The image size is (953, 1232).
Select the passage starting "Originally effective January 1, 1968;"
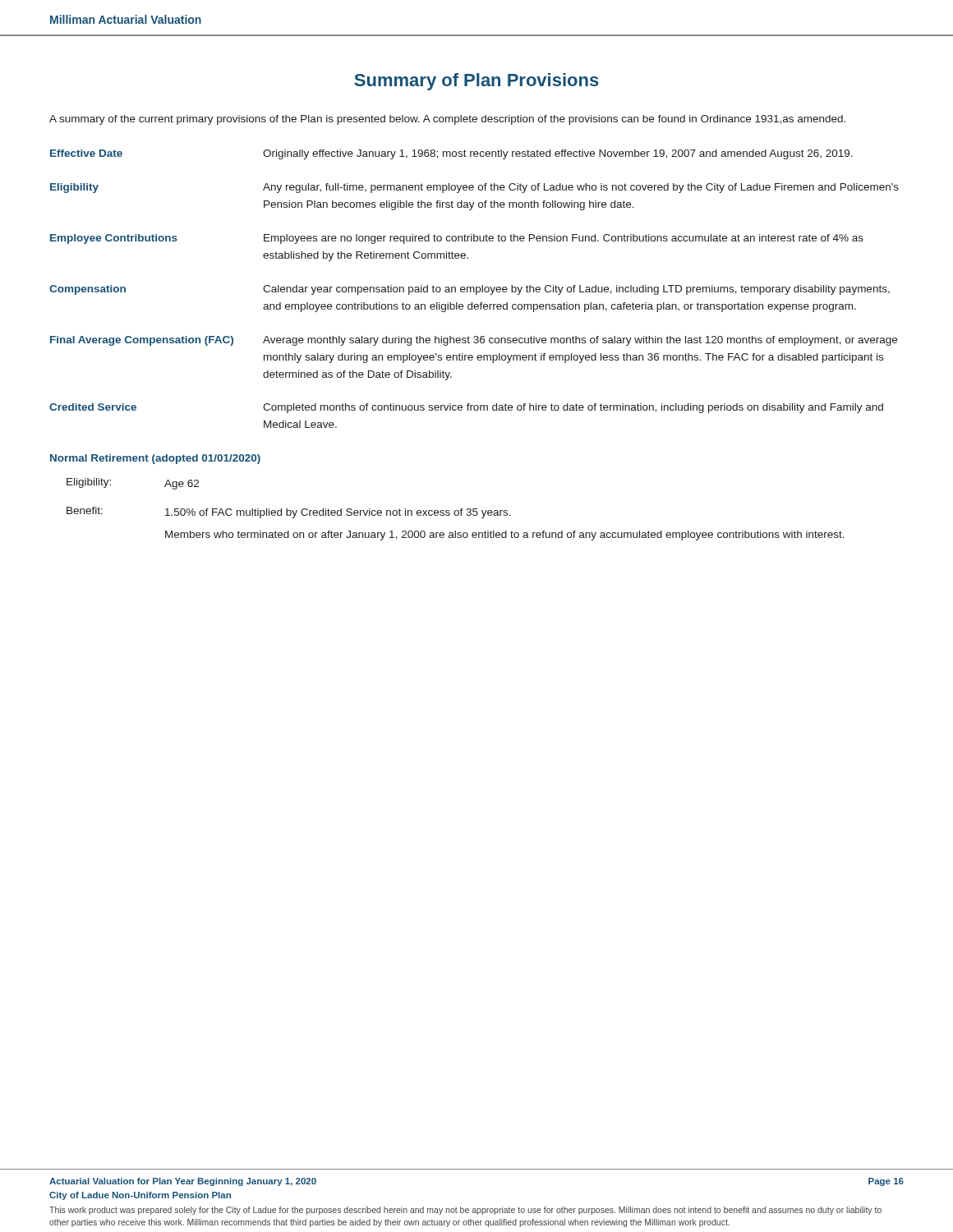coord(558,153)
